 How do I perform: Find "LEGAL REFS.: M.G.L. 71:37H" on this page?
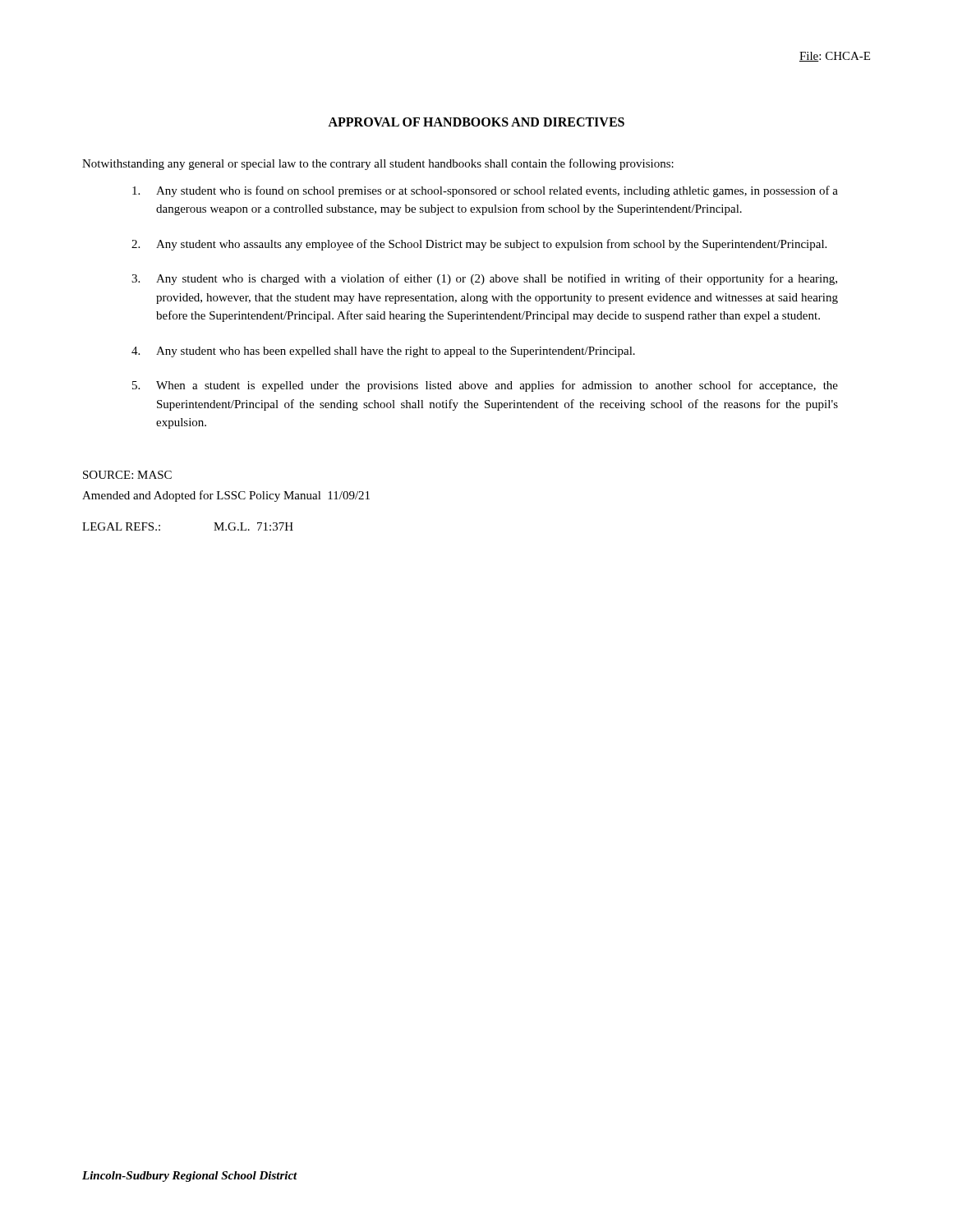tap(116, 526)
